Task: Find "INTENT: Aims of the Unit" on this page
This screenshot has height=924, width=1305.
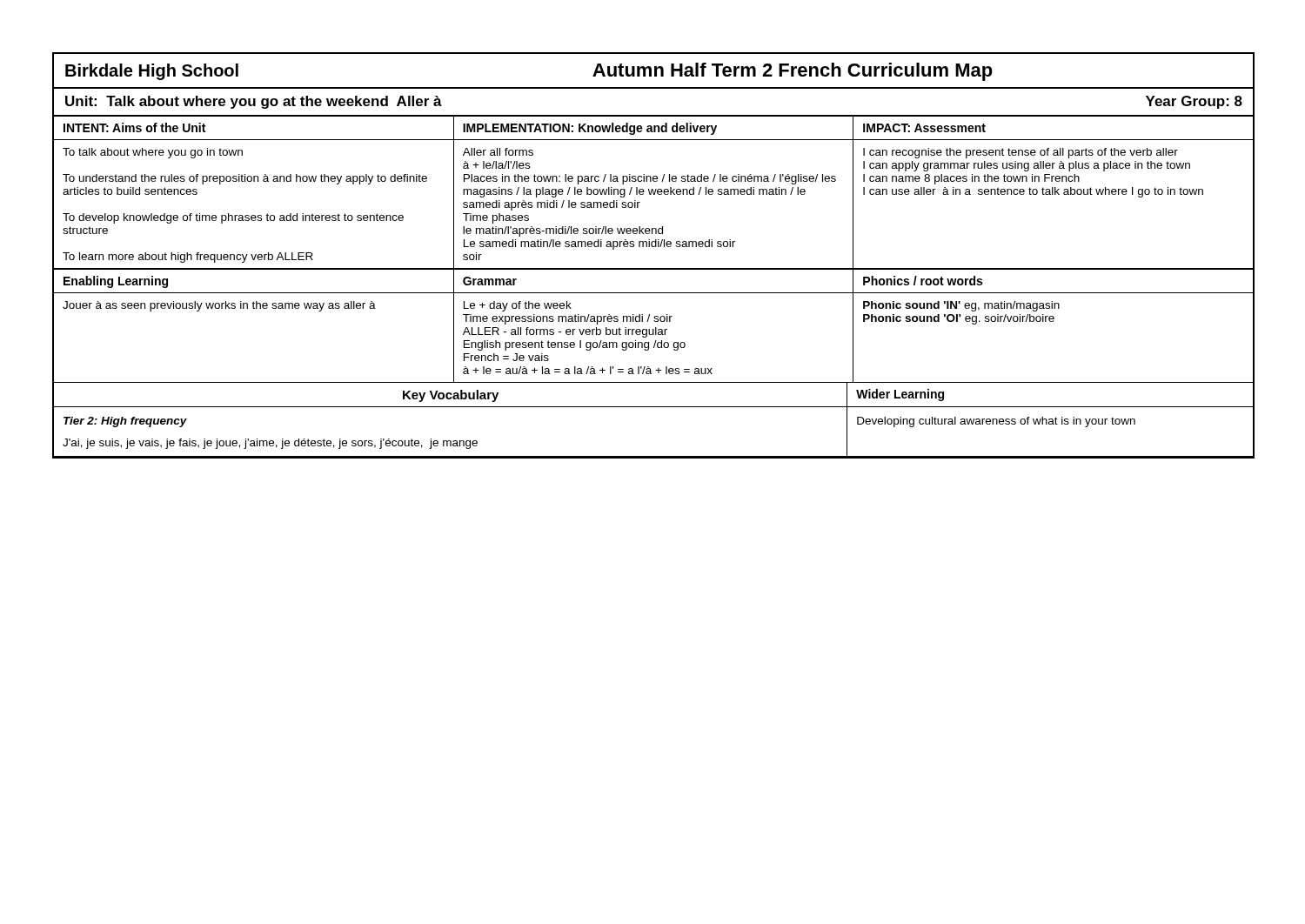Action: pos(134,128)
